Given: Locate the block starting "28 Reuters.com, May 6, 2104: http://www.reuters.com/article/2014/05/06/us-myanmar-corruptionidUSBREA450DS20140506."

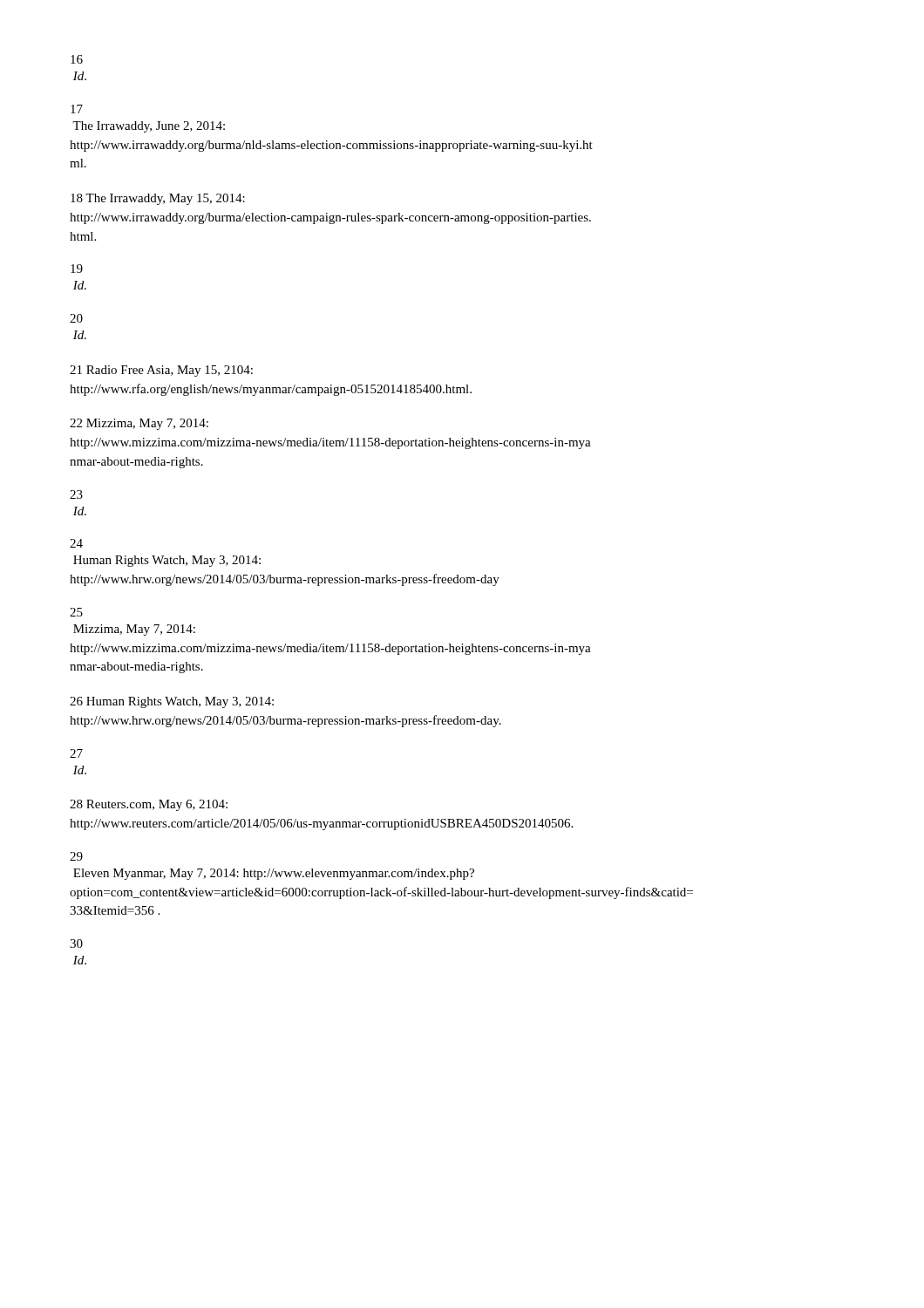Looking at the screenshot, I should (x=462, y=814).
